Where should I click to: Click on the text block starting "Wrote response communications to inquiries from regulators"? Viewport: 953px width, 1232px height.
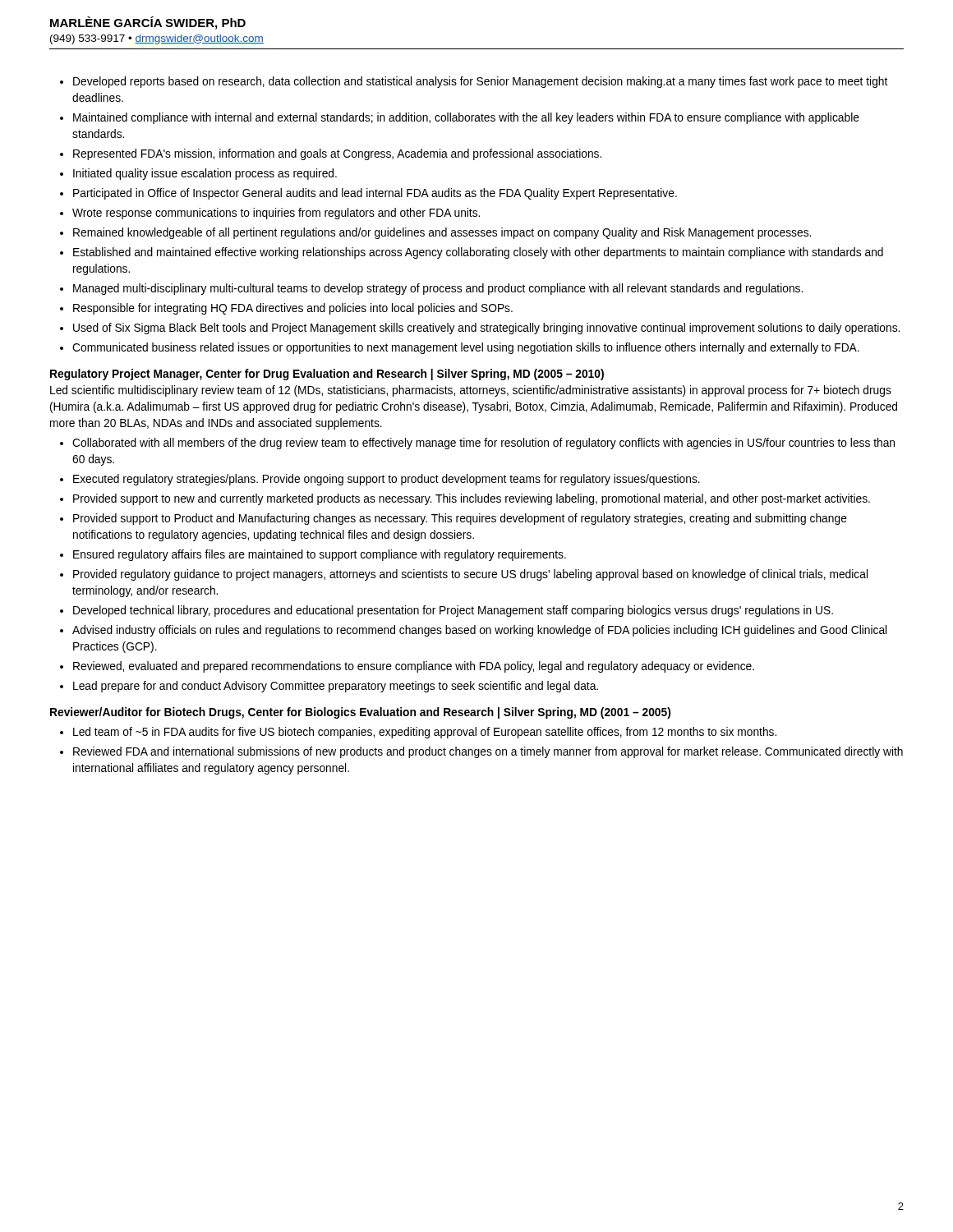point(277,213)
